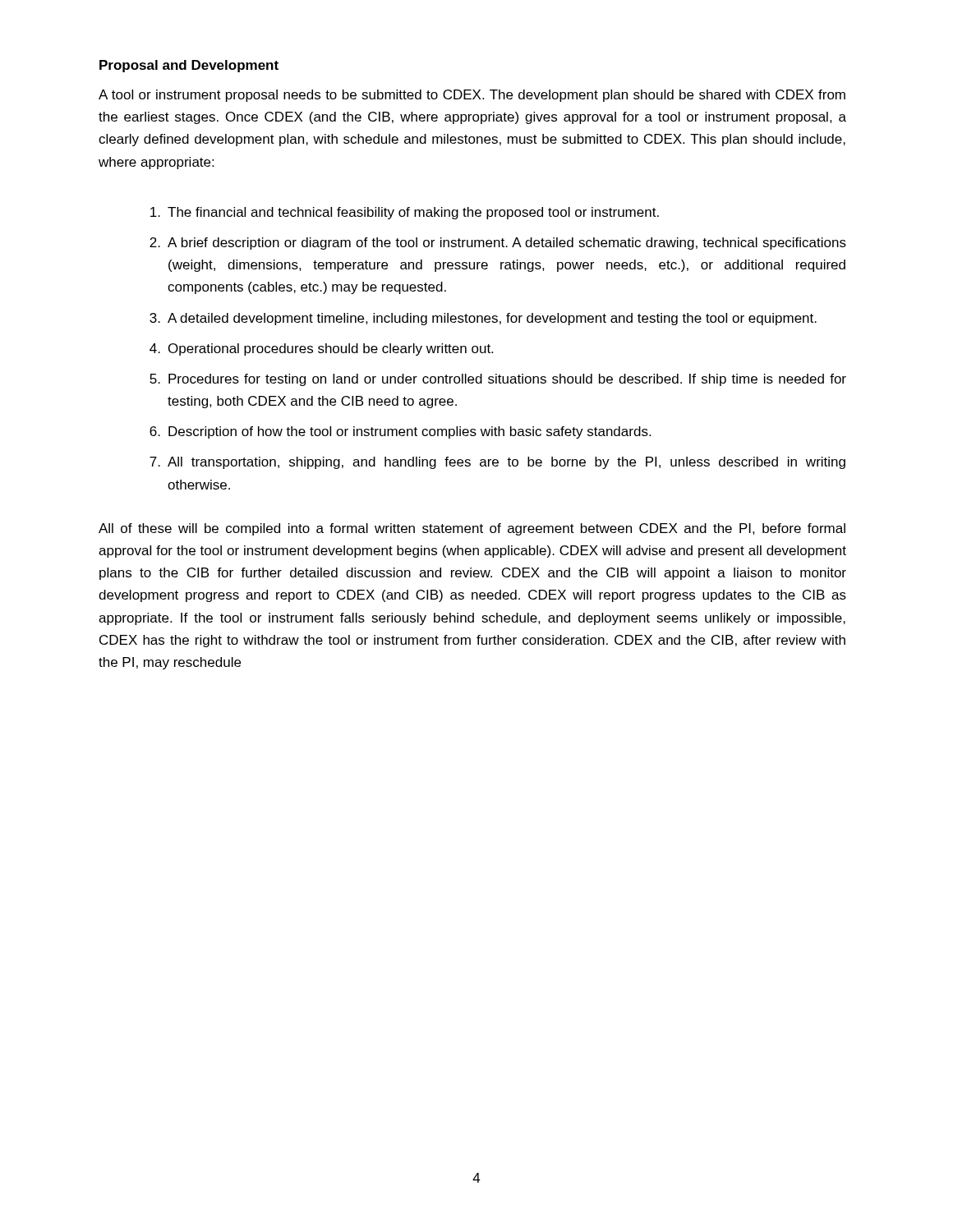This screenshot has width=953, height=1232.
Task: Locate the text block that says "All of these will be compiled into a"
Action: (x=472, y=595)
